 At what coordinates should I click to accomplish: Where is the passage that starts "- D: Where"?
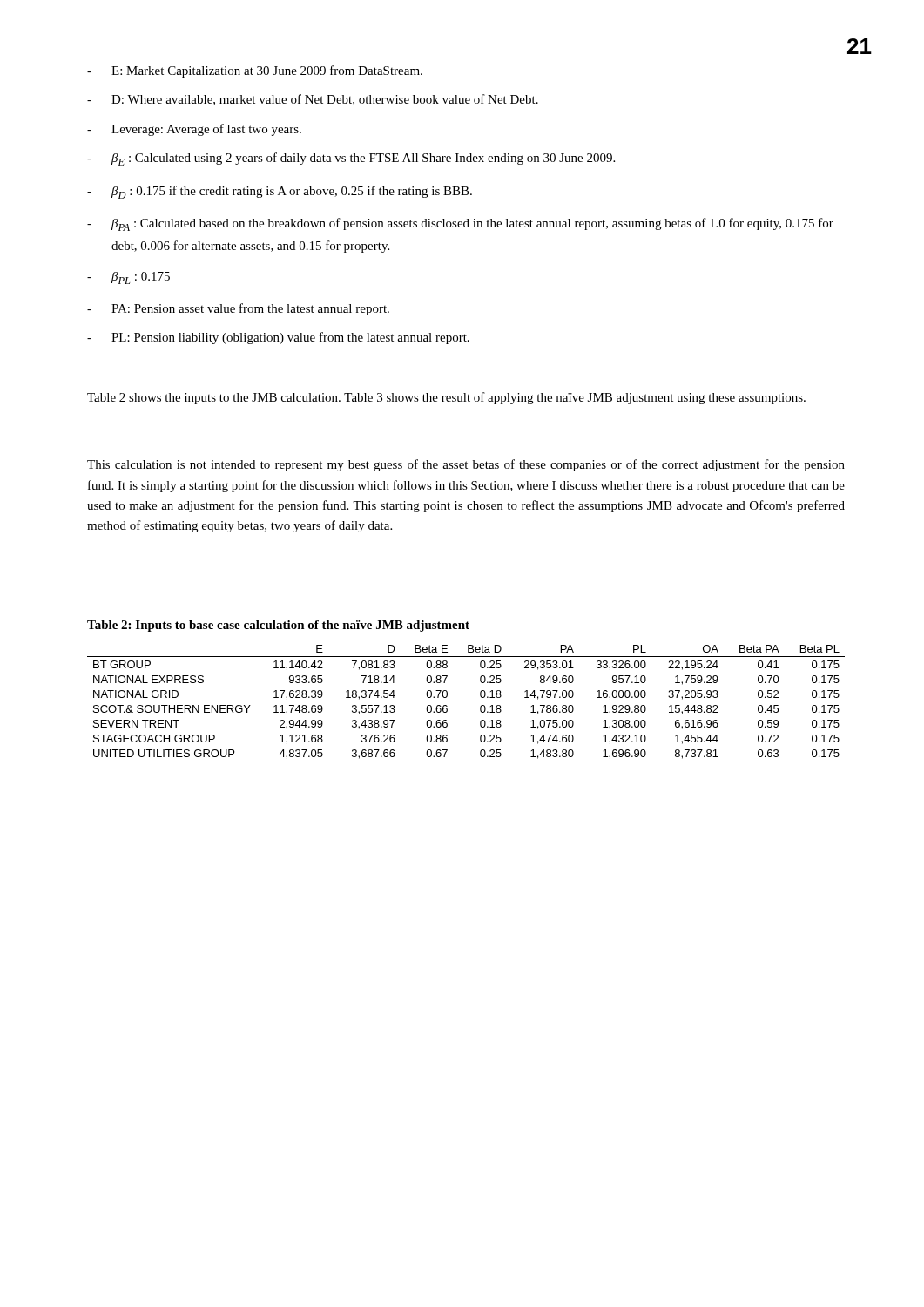[466, 100]
